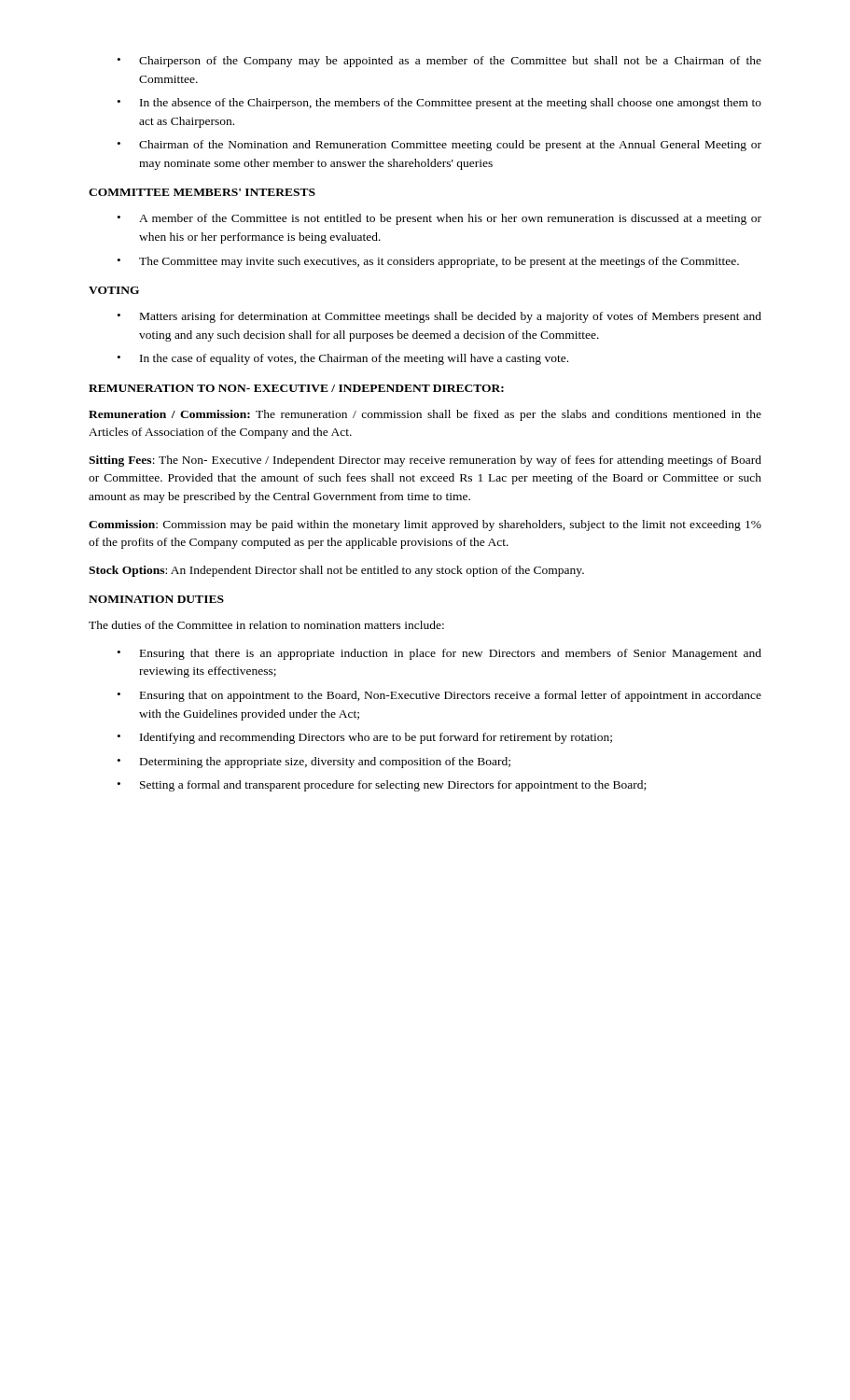Click on the text block containing "Sitting Fees: The Non- Executive /"
850x1400 pixels.
click(x=425, y=478)
